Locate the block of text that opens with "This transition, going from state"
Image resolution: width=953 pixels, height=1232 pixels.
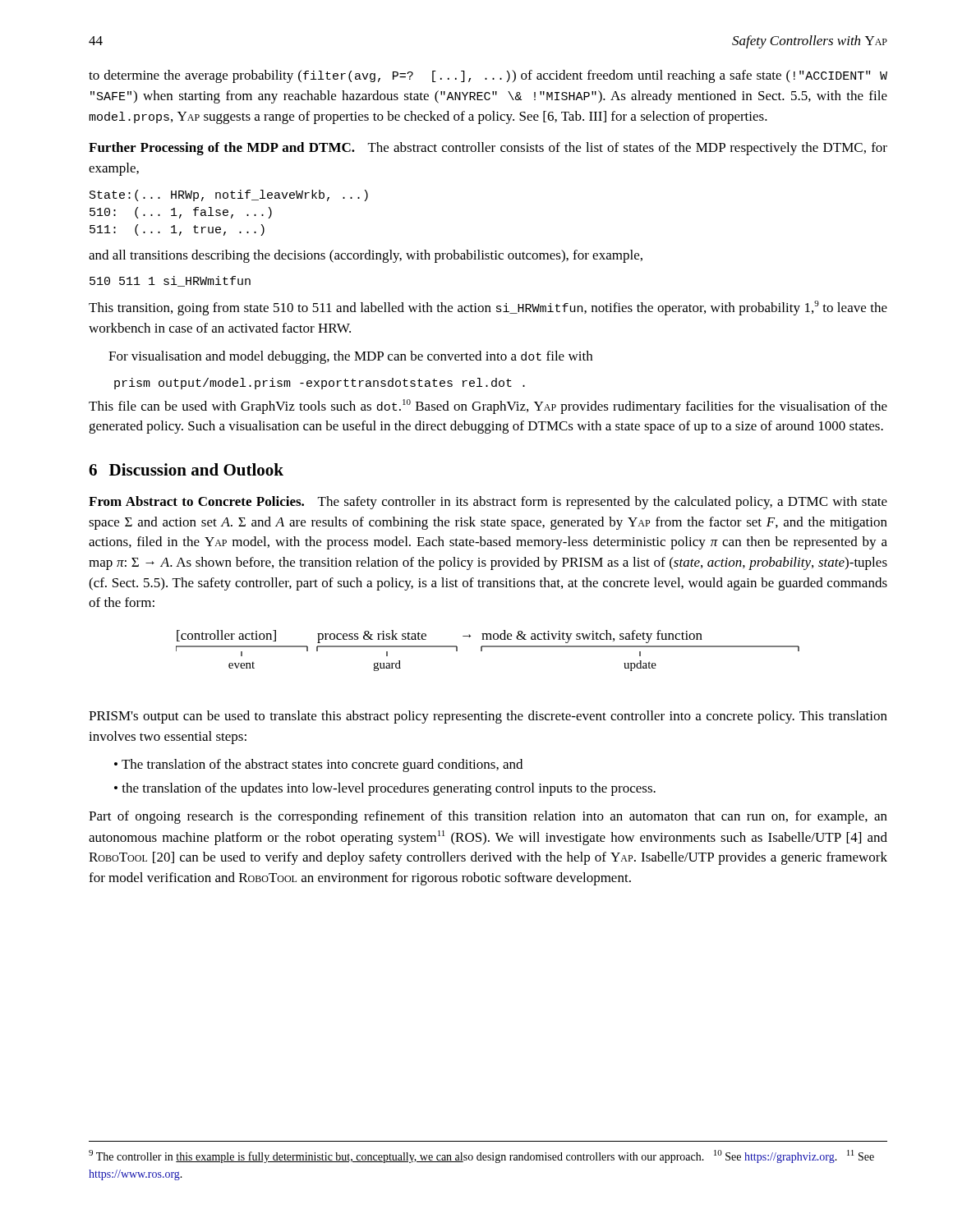[488, 308]
